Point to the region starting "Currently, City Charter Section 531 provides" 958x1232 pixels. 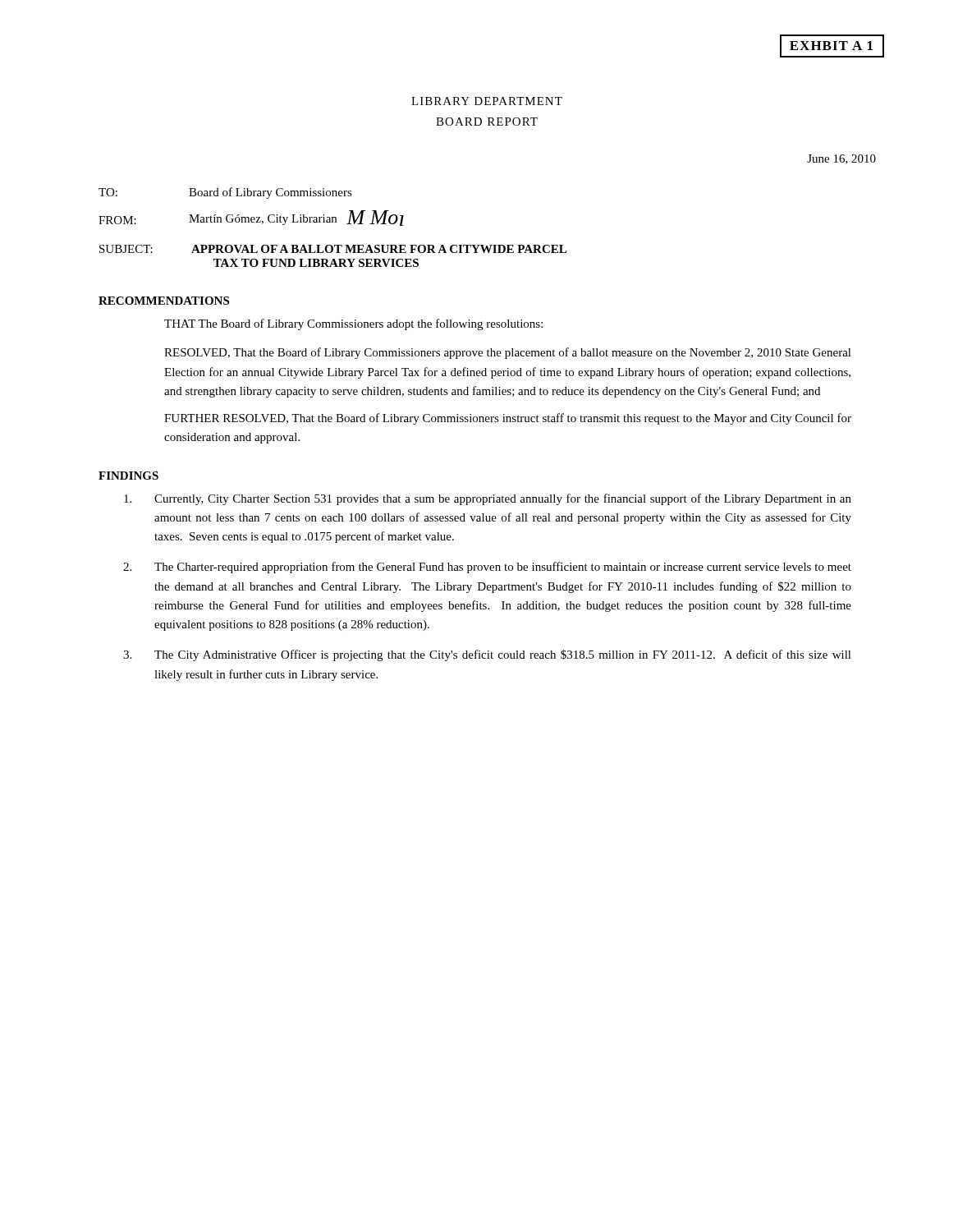(487, 518)
